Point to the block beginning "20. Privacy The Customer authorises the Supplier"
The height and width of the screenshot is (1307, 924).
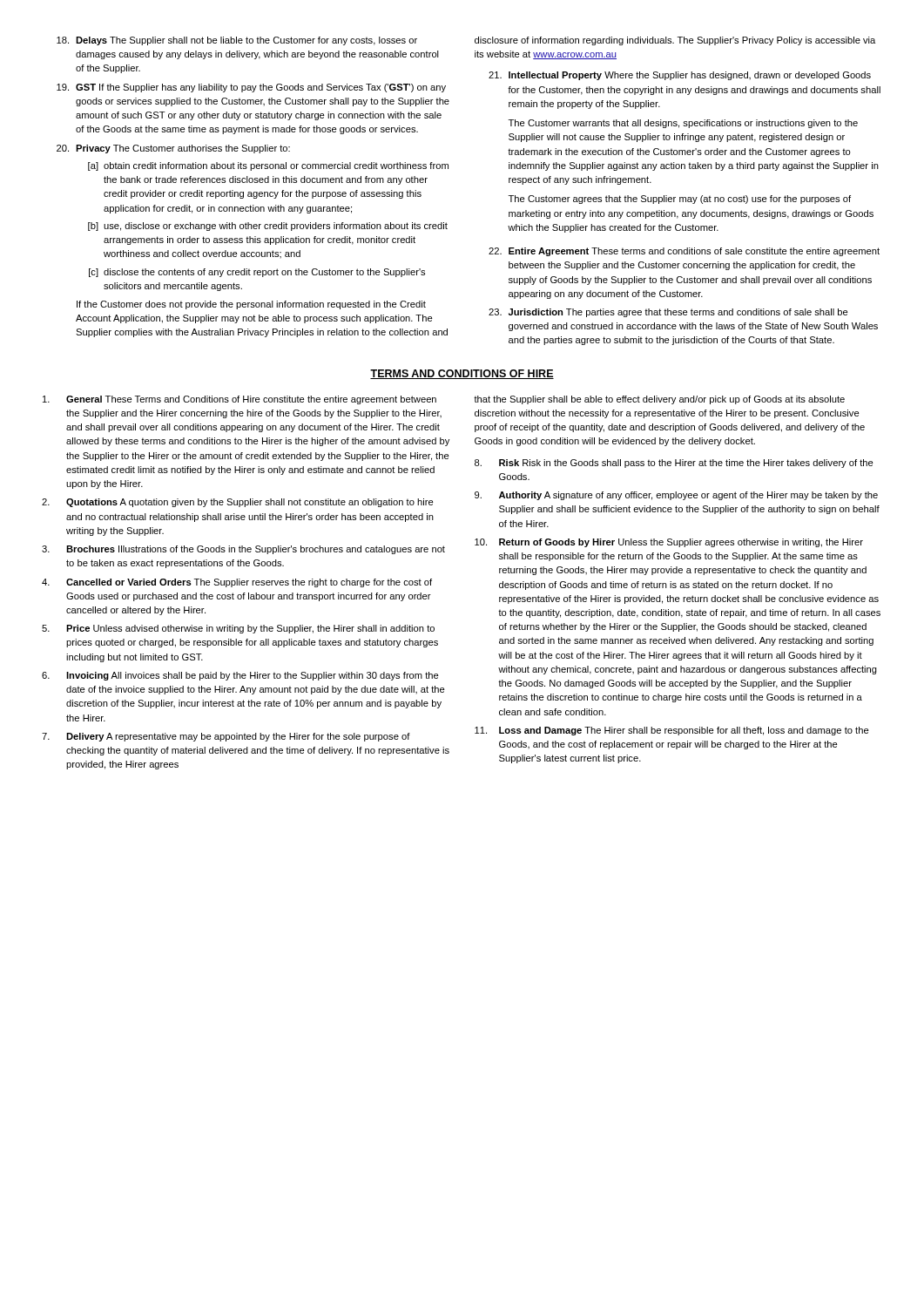[x=246, y=243]
